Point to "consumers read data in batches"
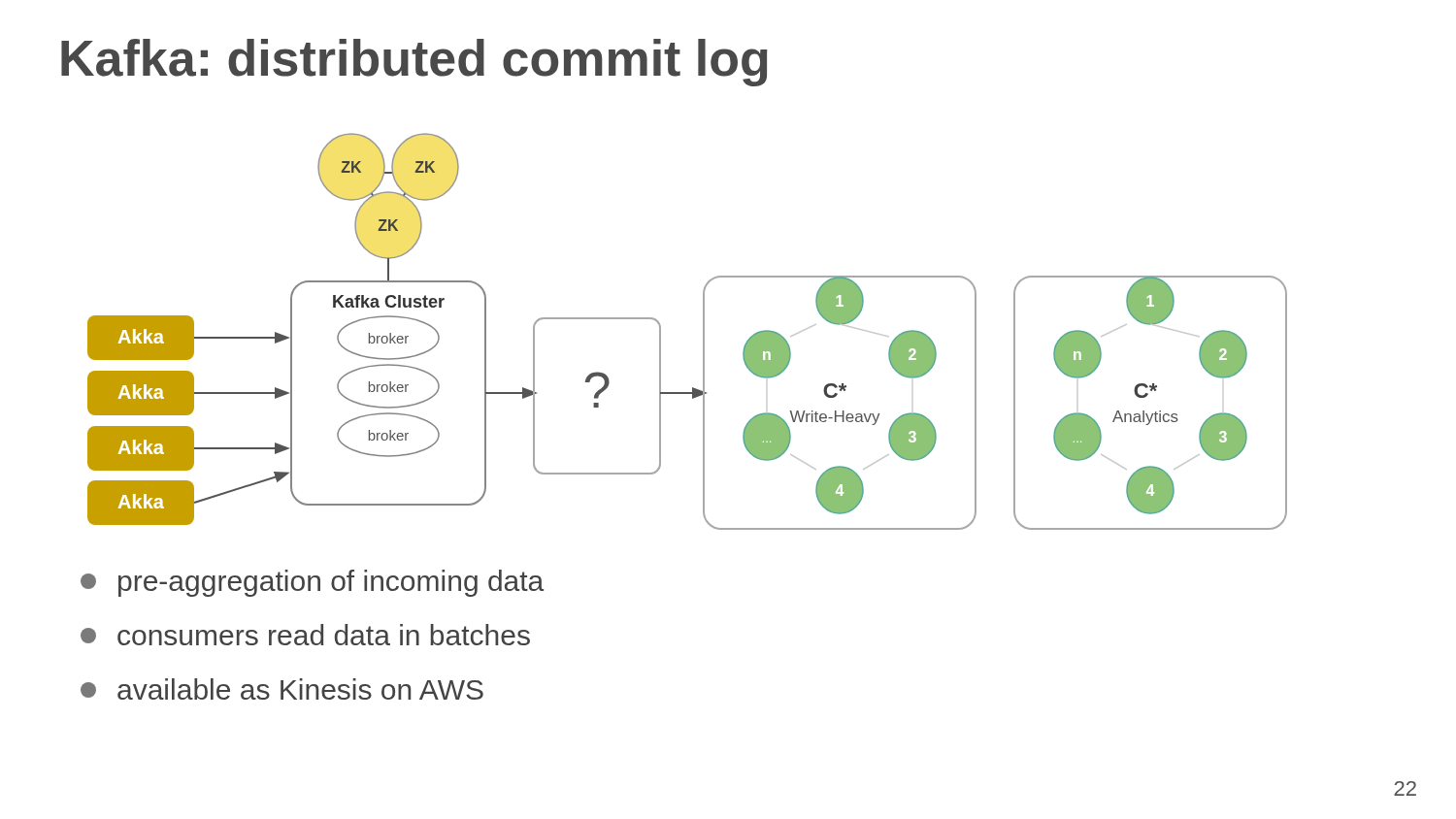 pos(304,635)
